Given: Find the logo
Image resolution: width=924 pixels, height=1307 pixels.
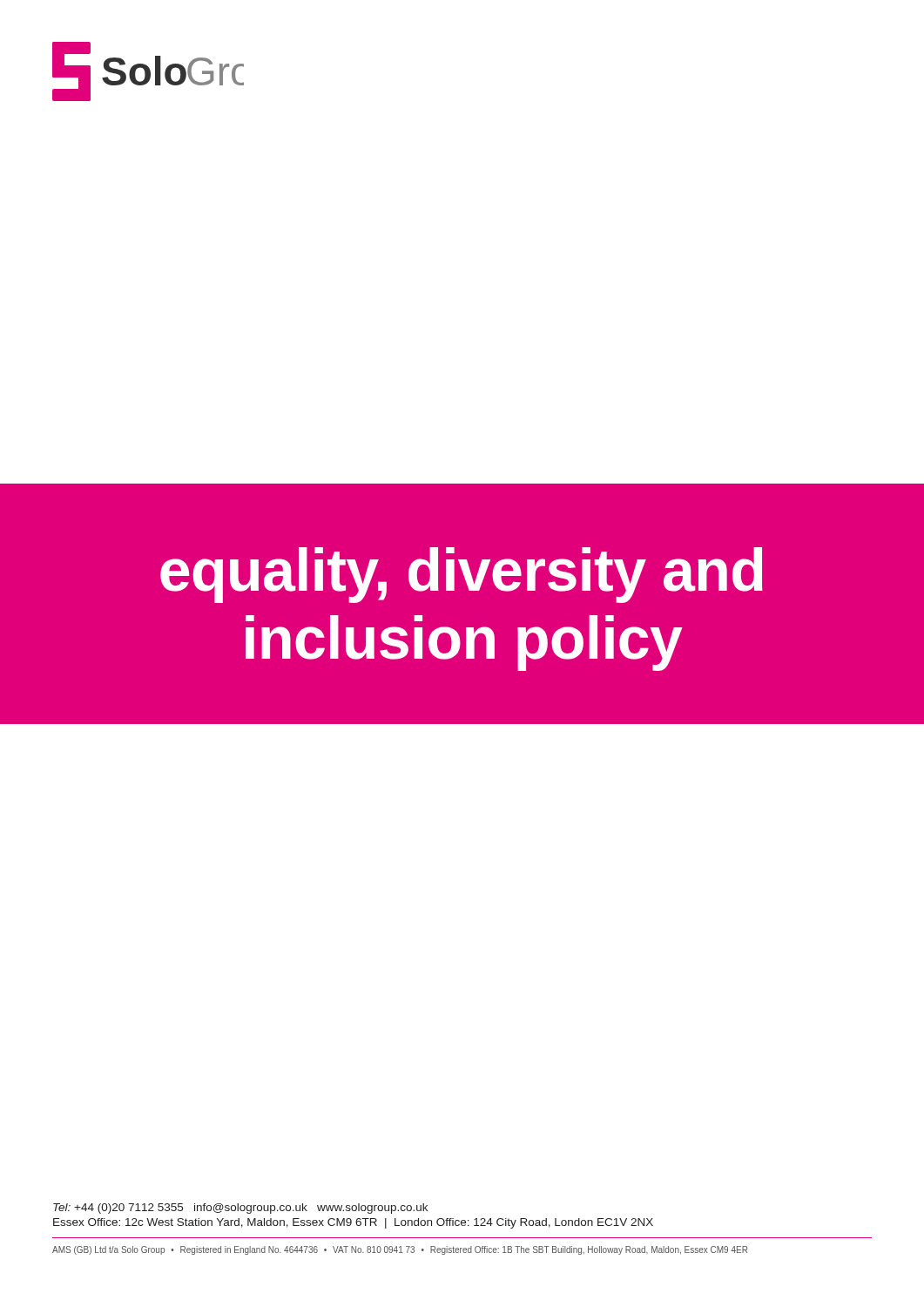Looking at the screenshot, I should 148,73.
